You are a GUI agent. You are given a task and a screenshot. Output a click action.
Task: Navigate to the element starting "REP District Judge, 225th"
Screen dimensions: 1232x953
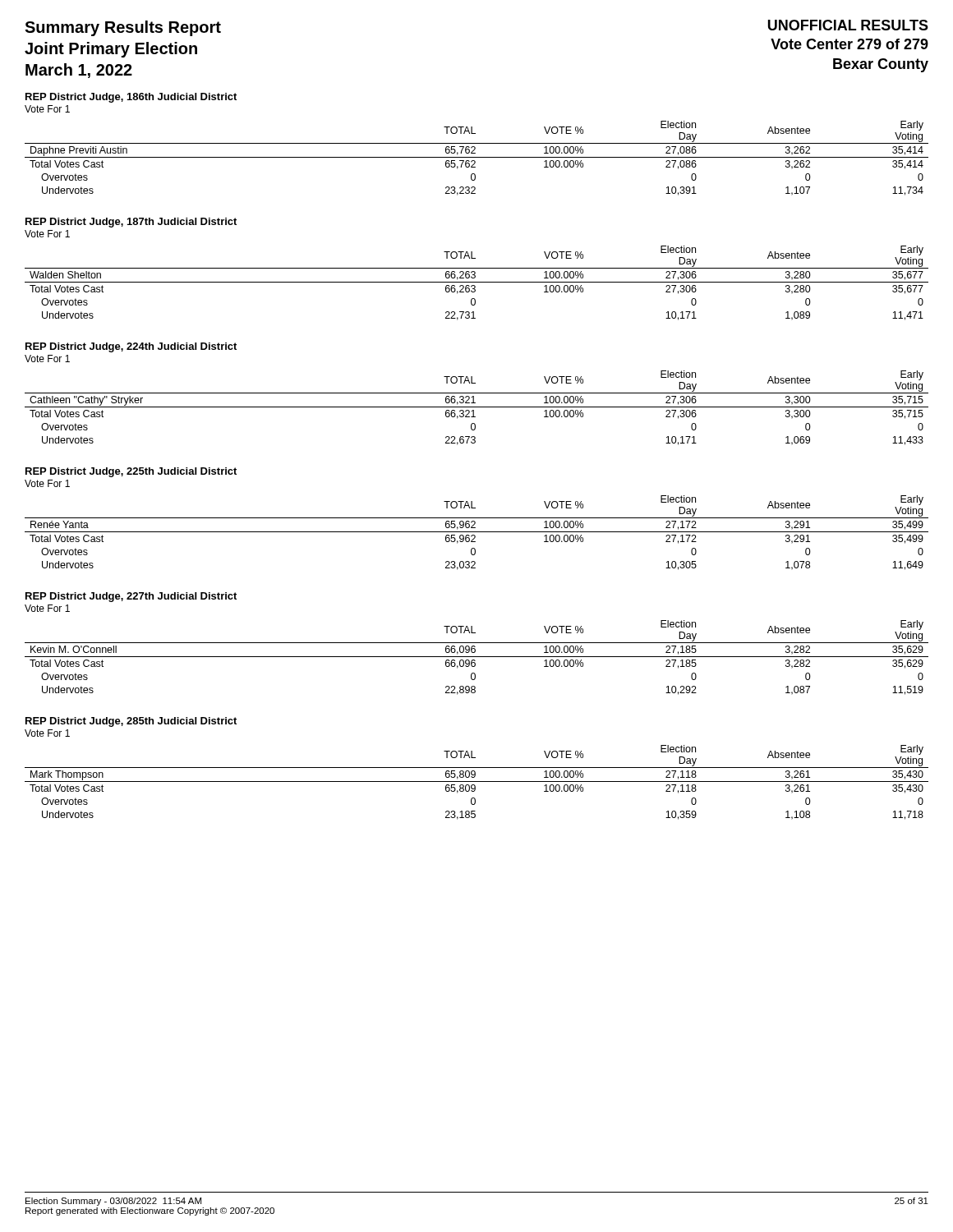[131, 471]
